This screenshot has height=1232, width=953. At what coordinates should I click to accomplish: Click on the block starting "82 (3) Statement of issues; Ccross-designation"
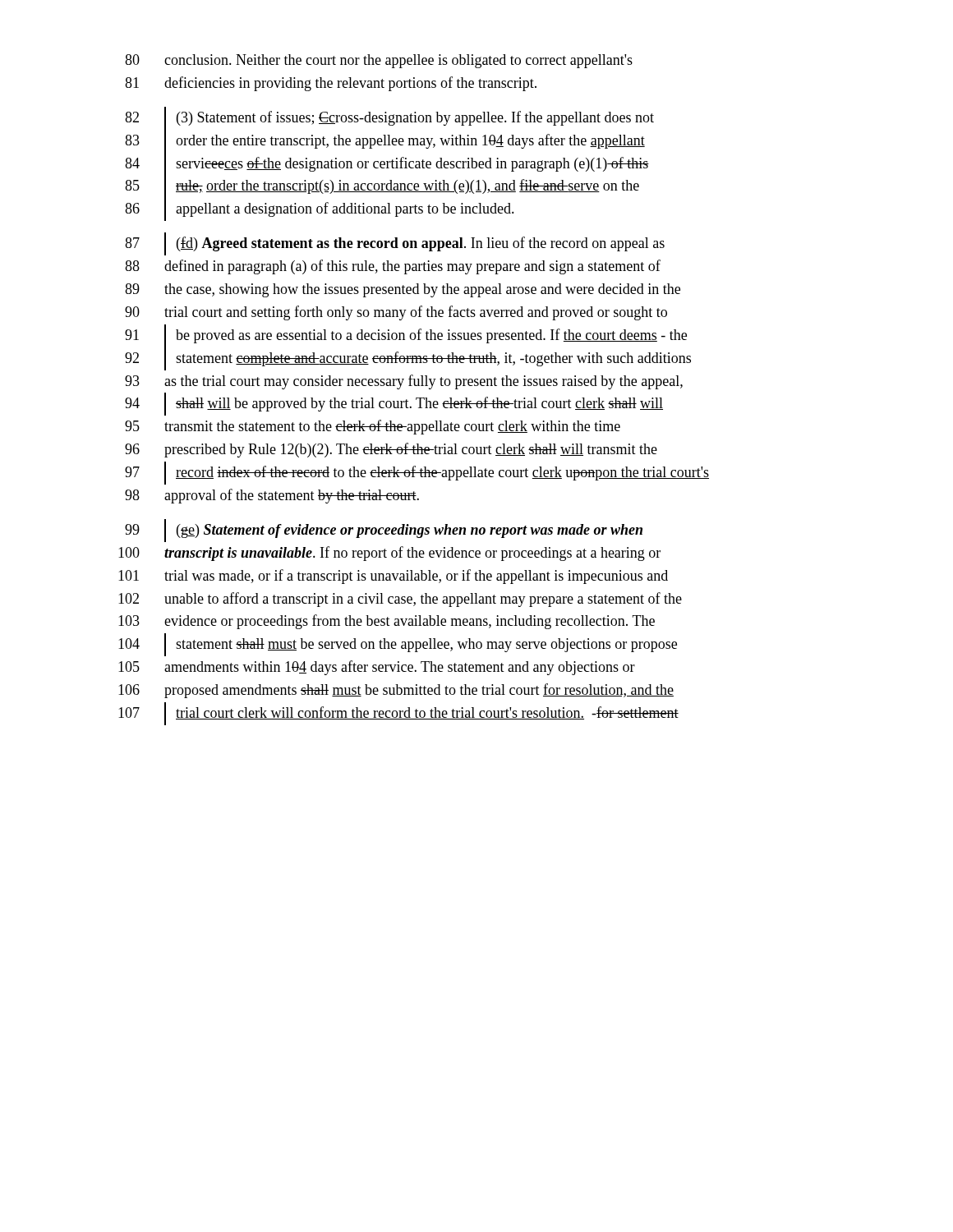coord(489,164)
